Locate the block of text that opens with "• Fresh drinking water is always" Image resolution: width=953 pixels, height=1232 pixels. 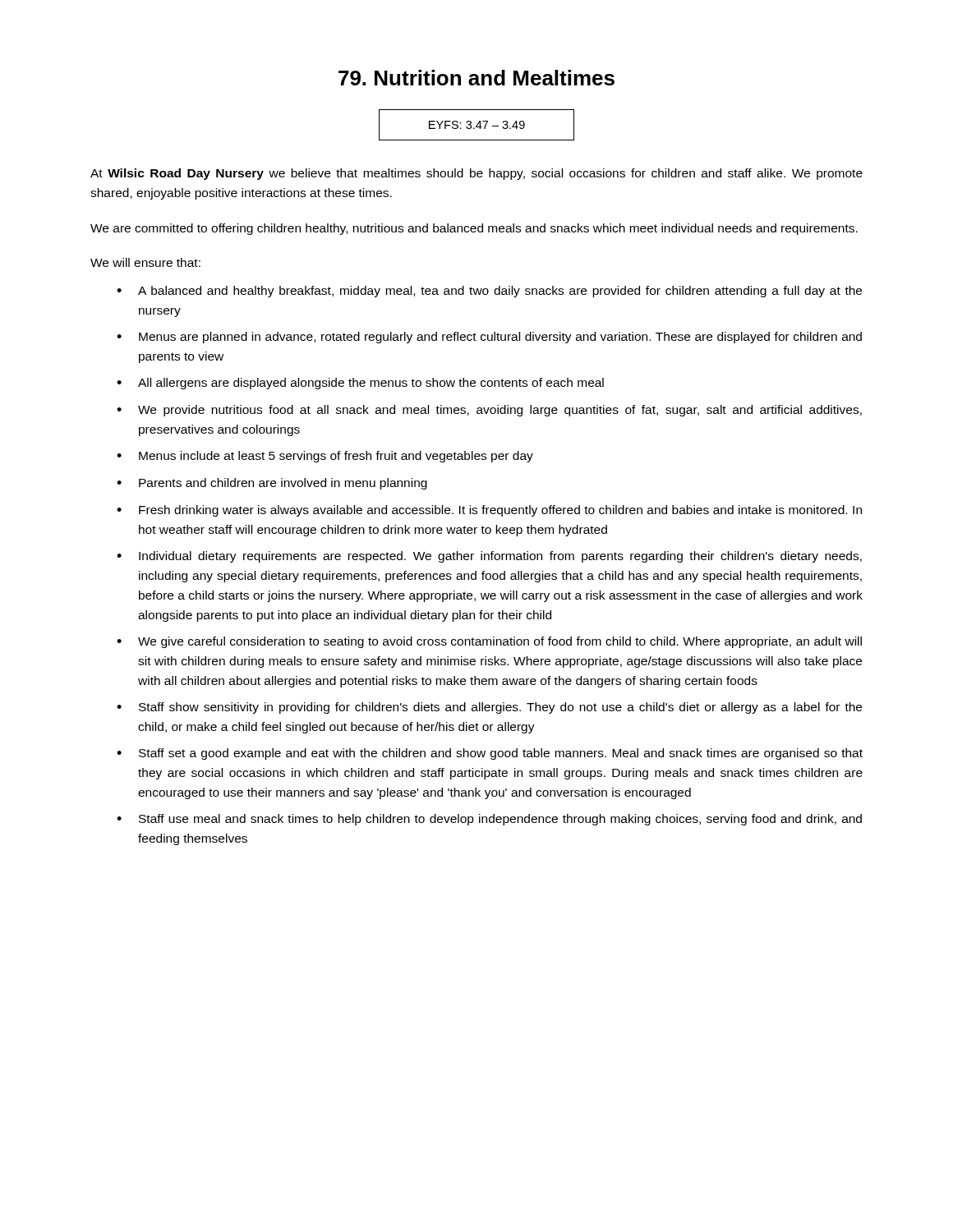490,520
